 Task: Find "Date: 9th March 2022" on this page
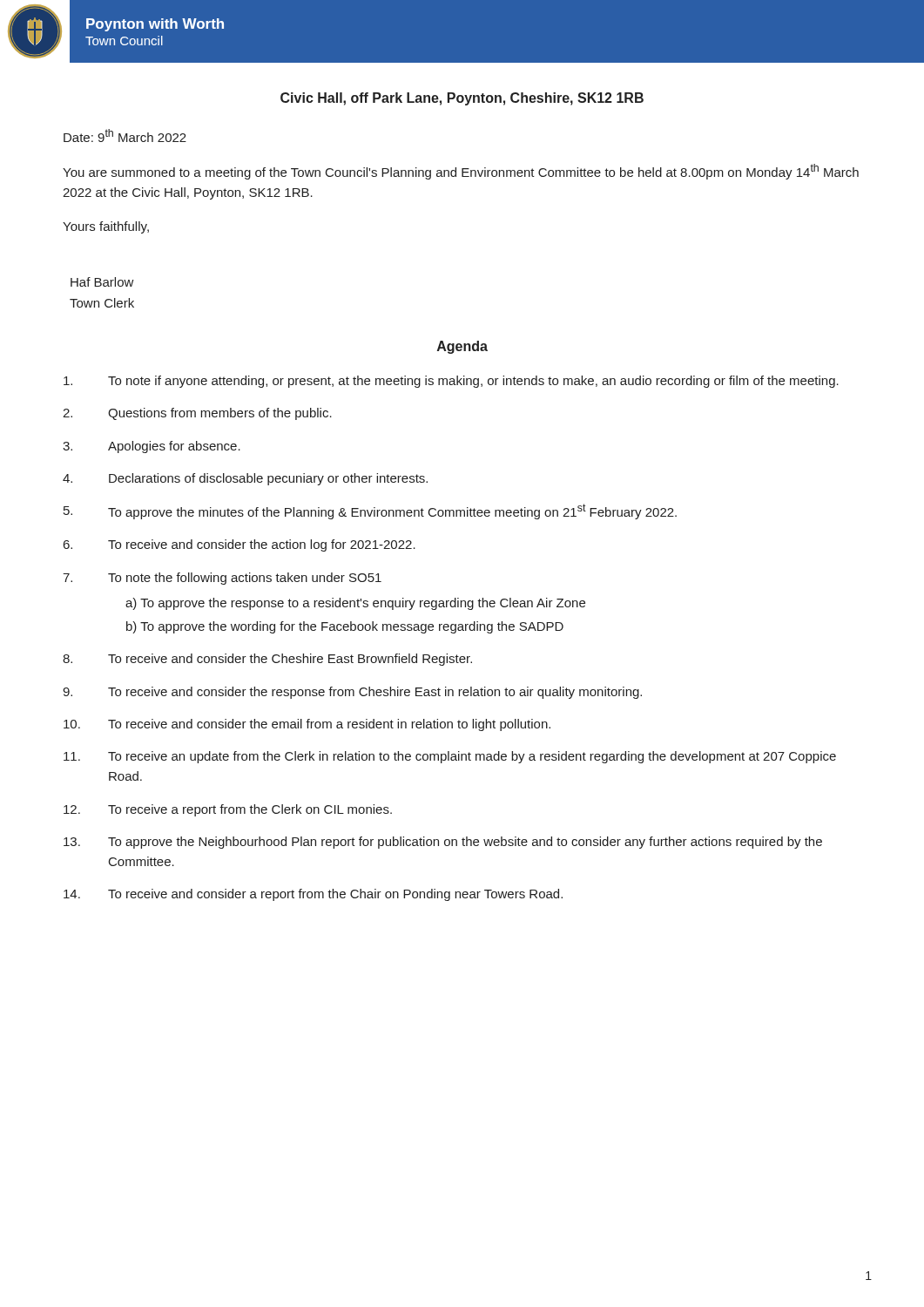[125, 136]
